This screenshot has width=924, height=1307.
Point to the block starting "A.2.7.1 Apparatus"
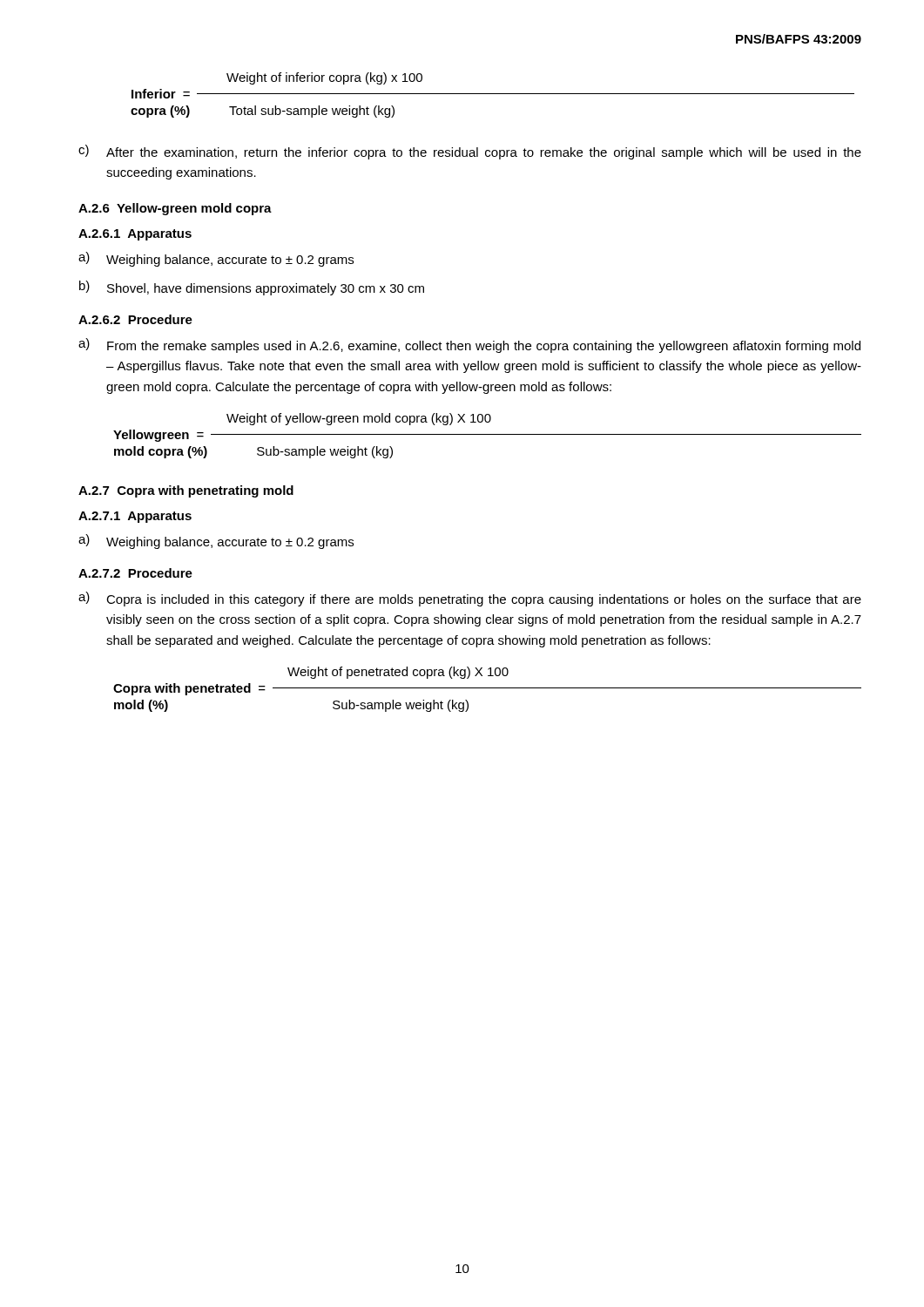[x=135, y=515]
